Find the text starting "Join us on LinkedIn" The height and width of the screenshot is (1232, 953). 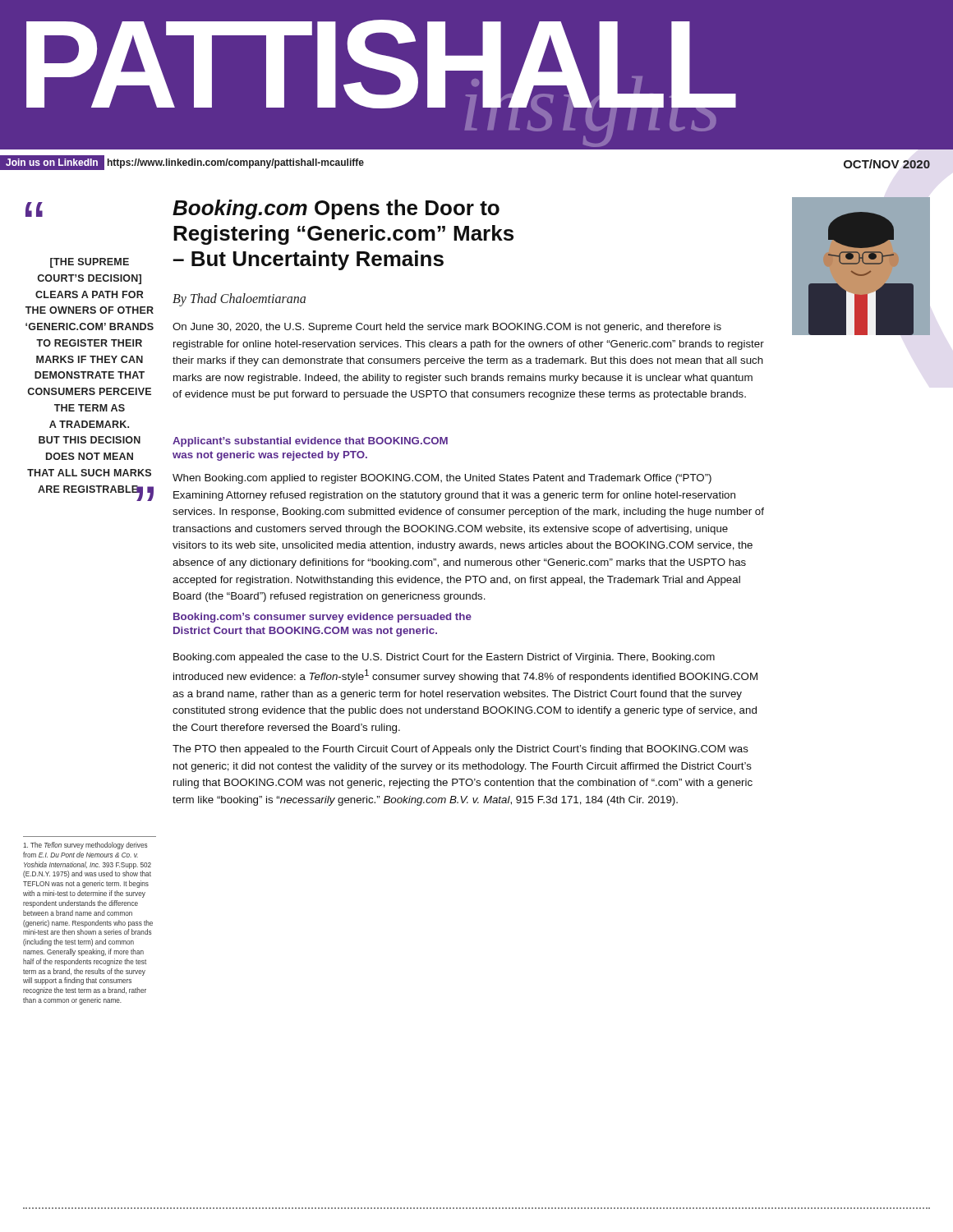point(182,162)
